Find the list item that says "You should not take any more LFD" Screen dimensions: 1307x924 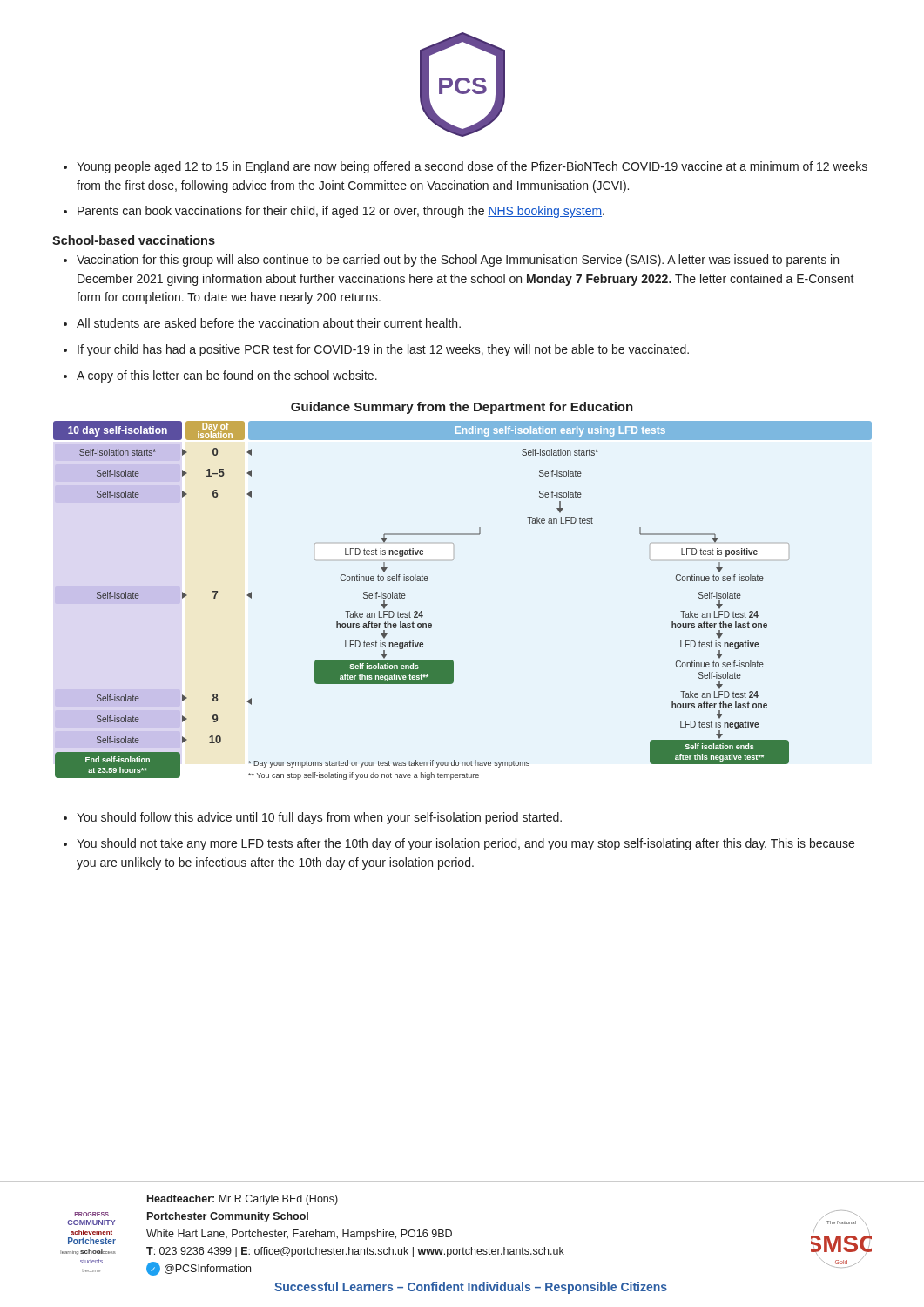click(x=466, y=853)
